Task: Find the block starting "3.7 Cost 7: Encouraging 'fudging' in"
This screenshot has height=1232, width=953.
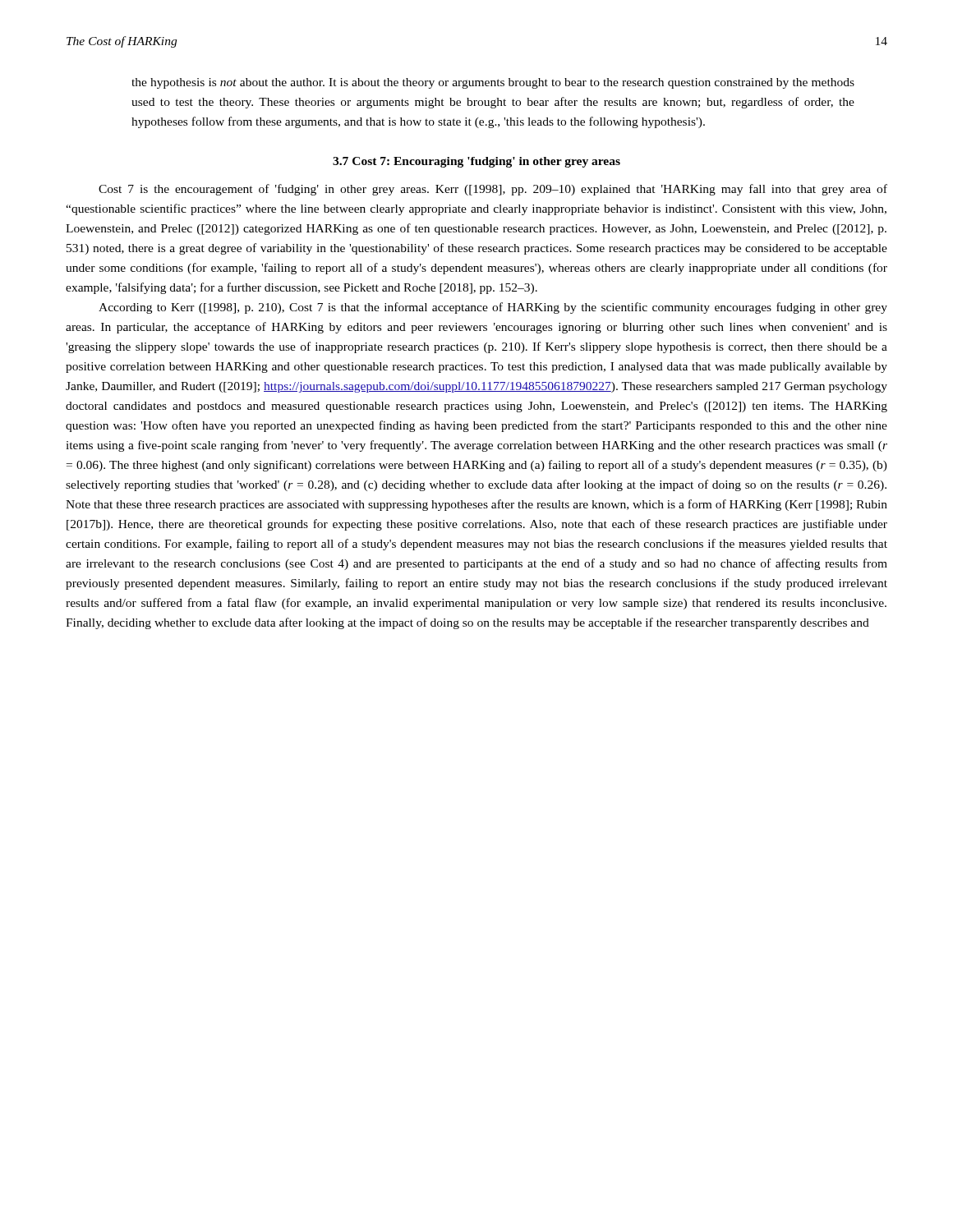Action: pyautogui.click(x=476, y=161)
